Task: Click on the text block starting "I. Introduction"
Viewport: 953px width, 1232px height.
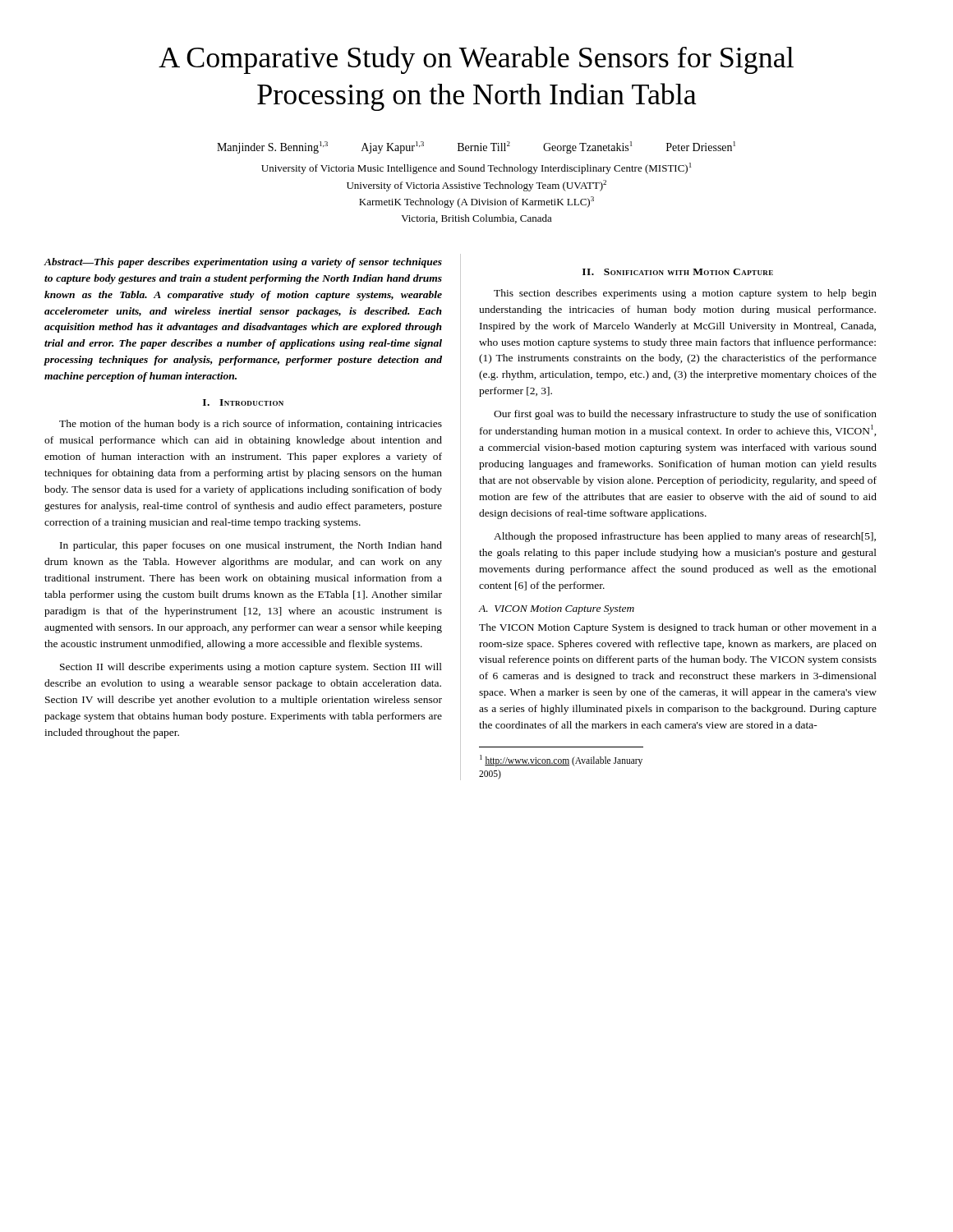Action: coord(243,403)
